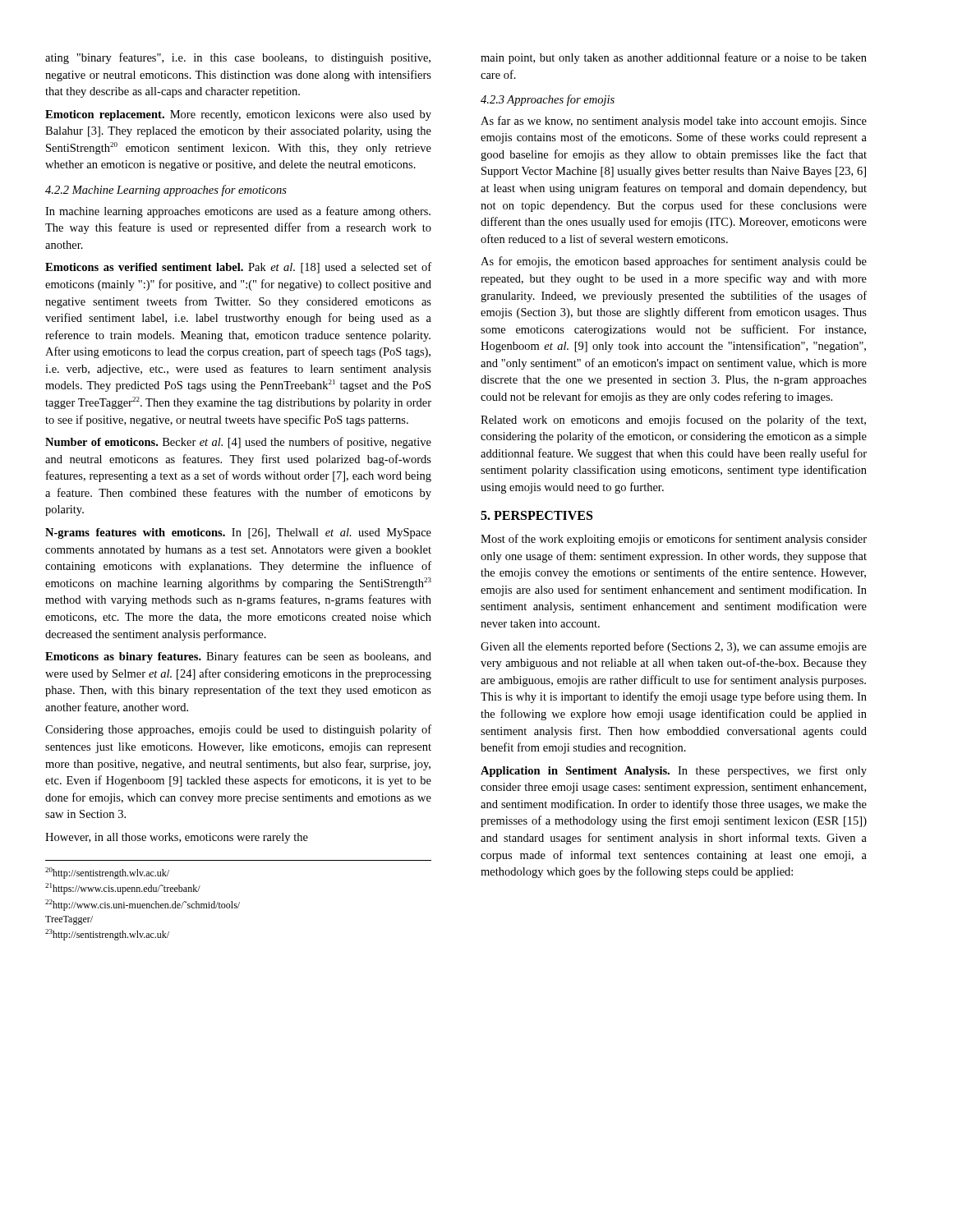Screen dimensions: 1232x953
Task: Point to the block beginning "ating "binary features", i.e. in this case"
Action: [238, 111]
